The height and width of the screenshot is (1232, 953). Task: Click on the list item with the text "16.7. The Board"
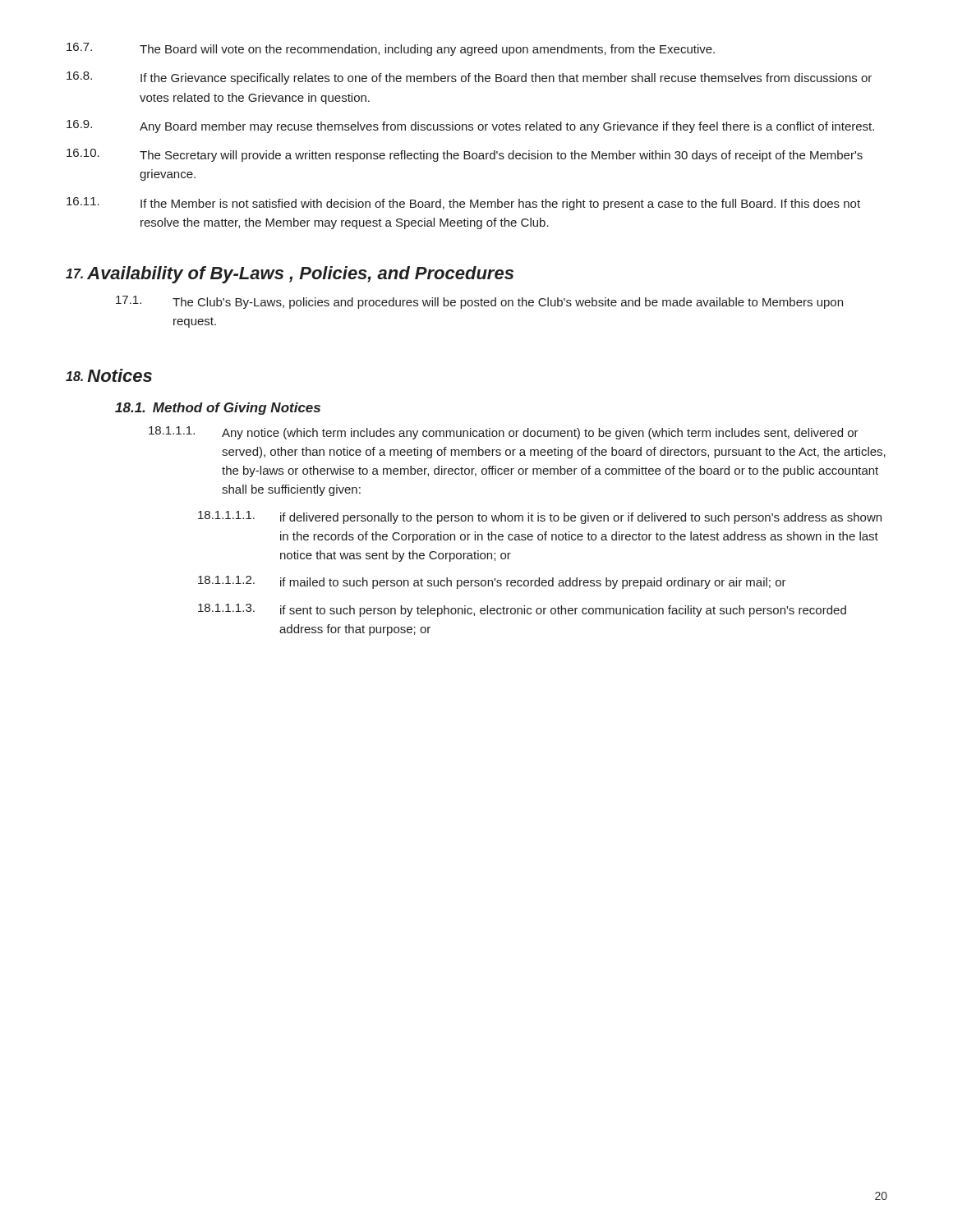click(x=476, y=49)
